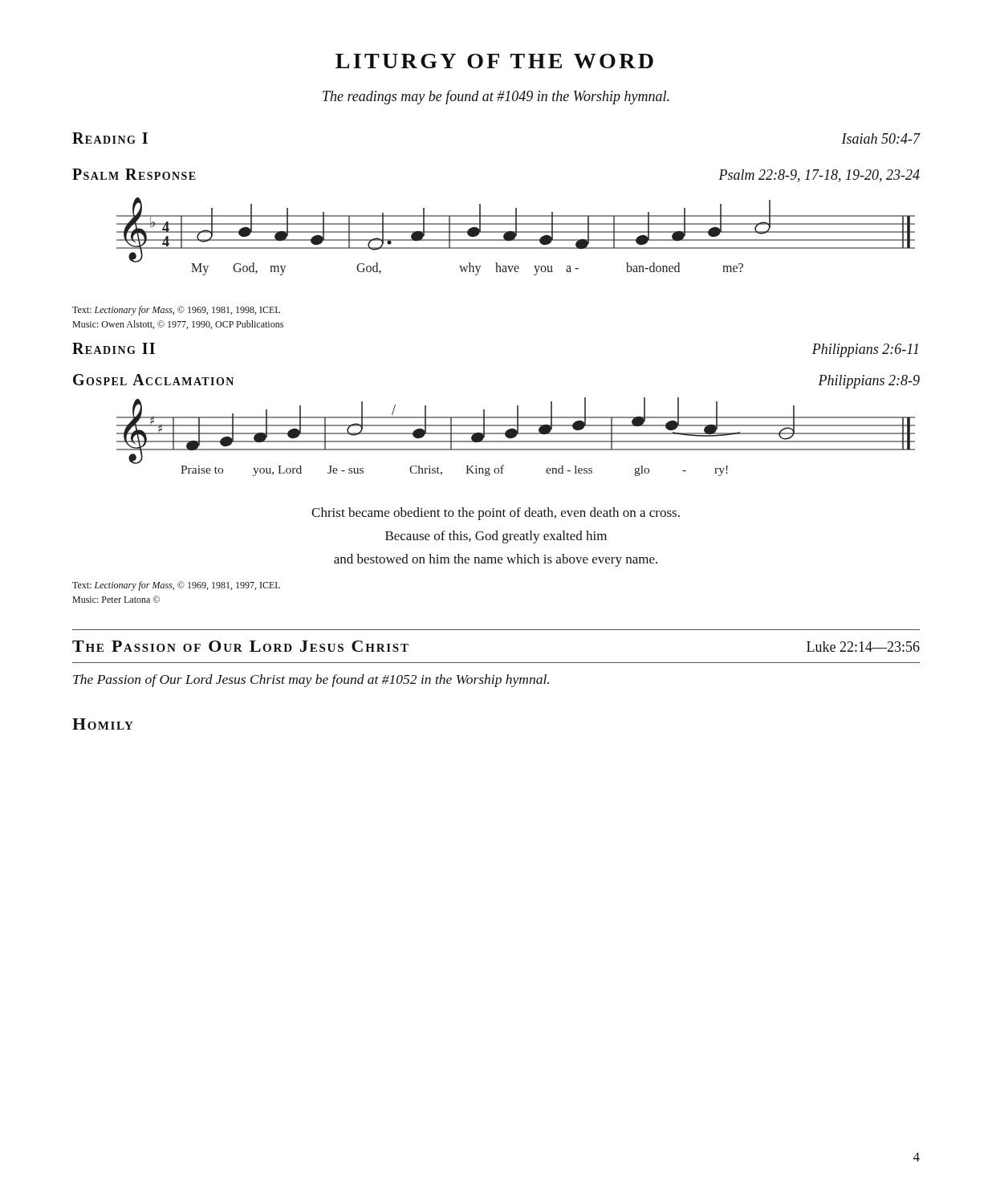
Task: Click on the section header with the text "Reading I Isaiah"
Action: pyautogui.click(x=106, y=138)
